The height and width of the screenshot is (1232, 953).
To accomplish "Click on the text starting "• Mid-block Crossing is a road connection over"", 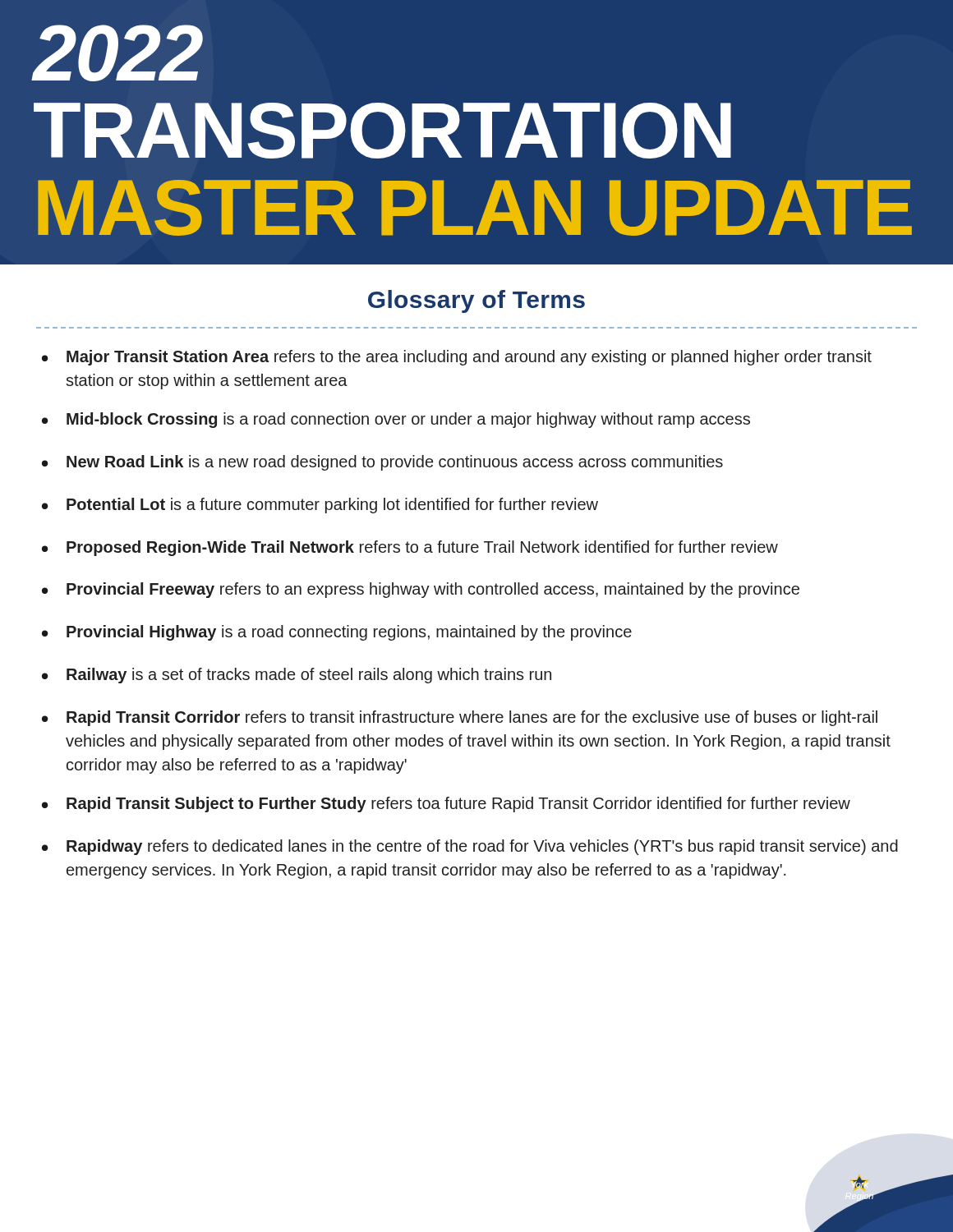I will click(396, 421).
